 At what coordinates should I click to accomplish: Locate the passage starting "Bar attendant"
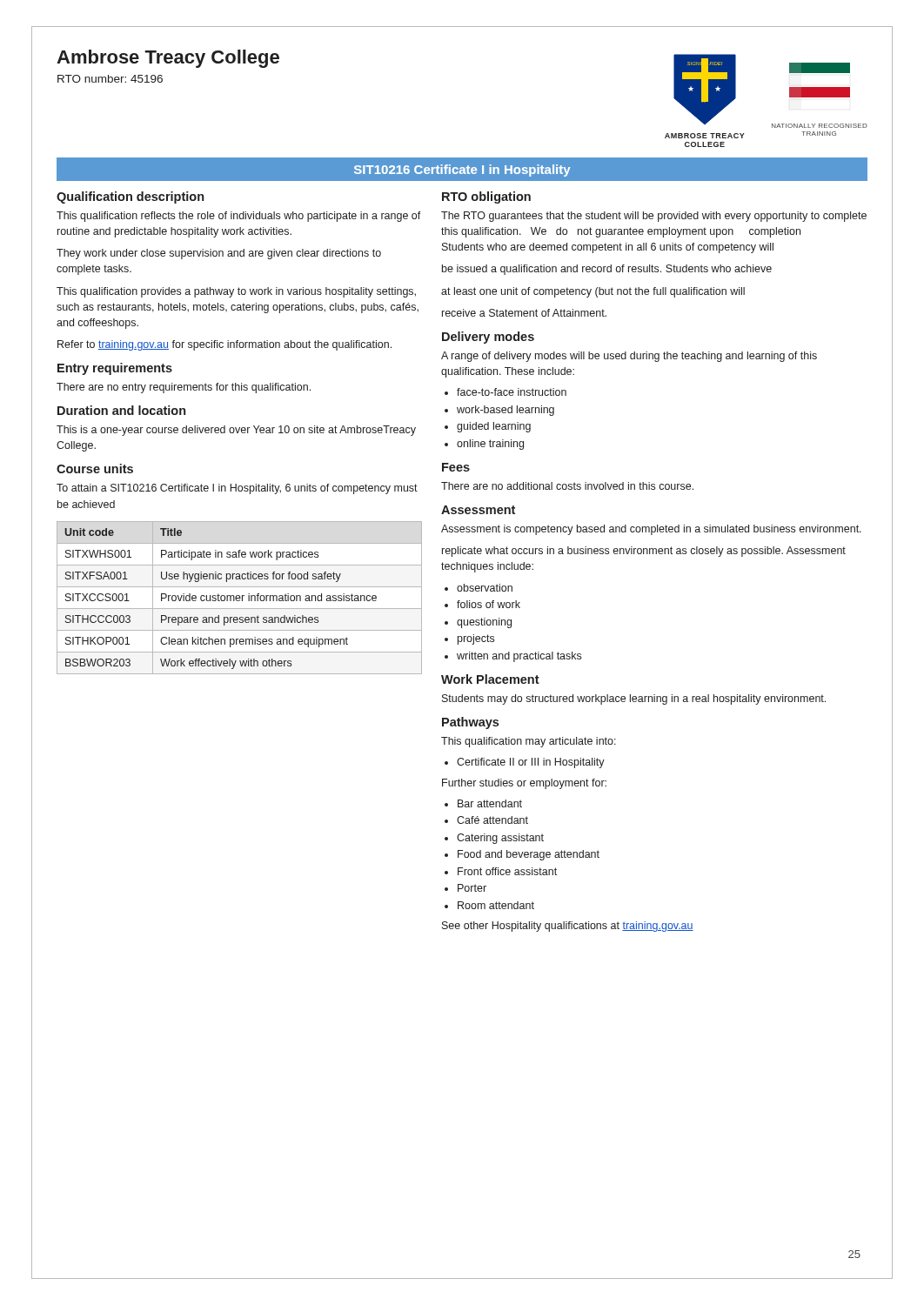click(x=489, y=804)
